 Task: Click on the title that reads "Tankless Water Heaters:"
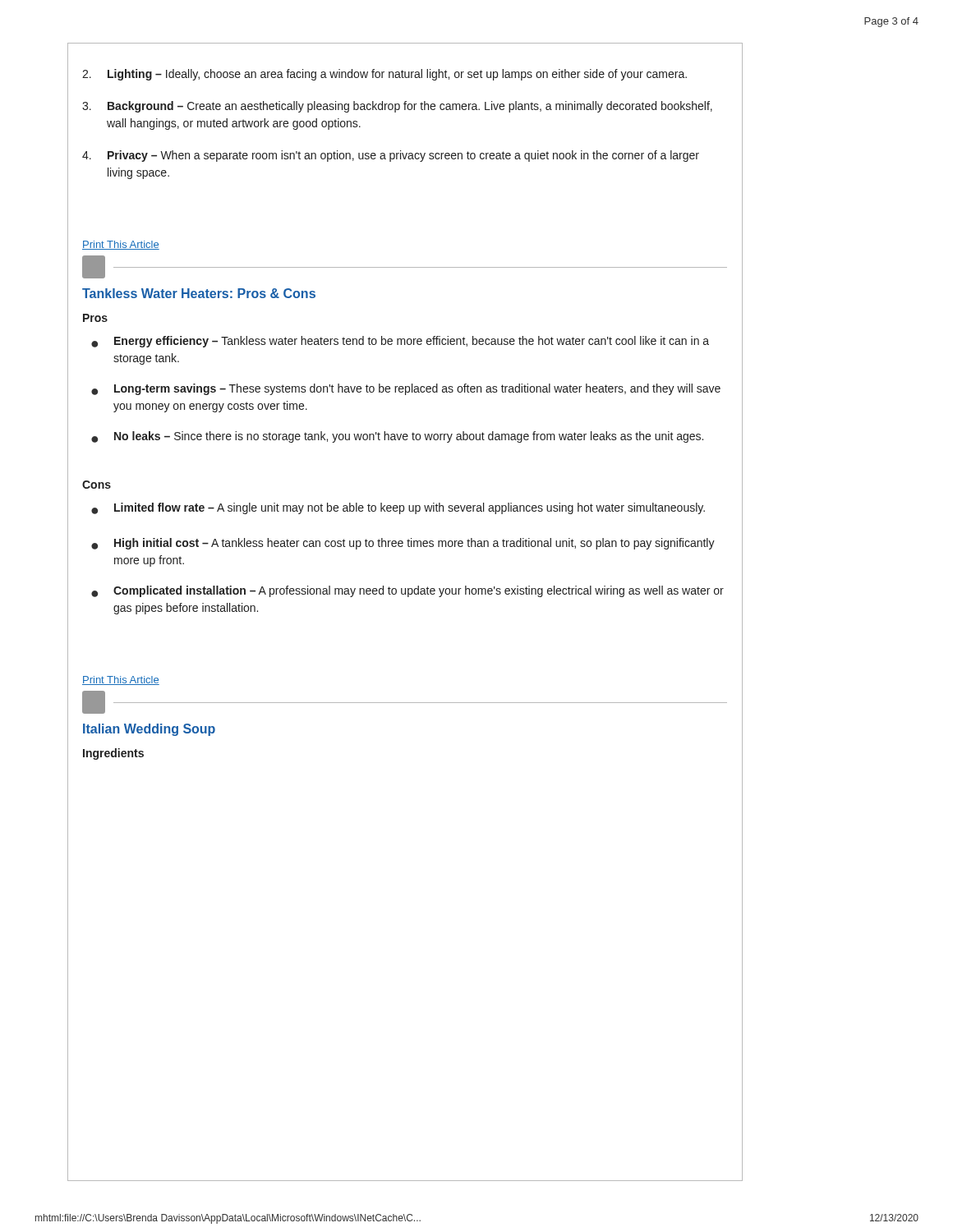click(199, 294)
